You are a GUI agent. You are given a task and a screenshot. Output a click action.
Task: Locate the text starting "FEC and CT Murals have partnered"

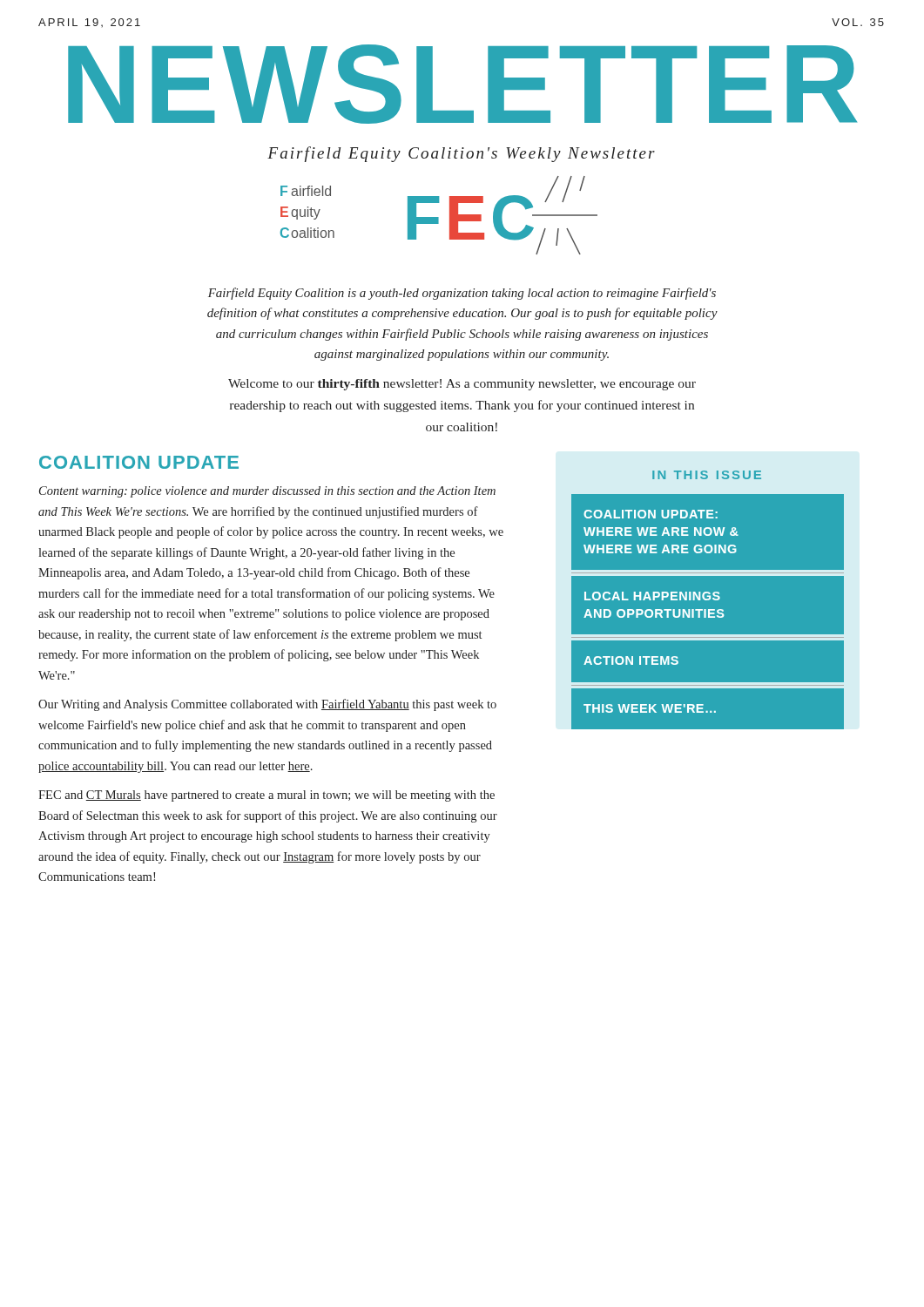pos(268,836)
